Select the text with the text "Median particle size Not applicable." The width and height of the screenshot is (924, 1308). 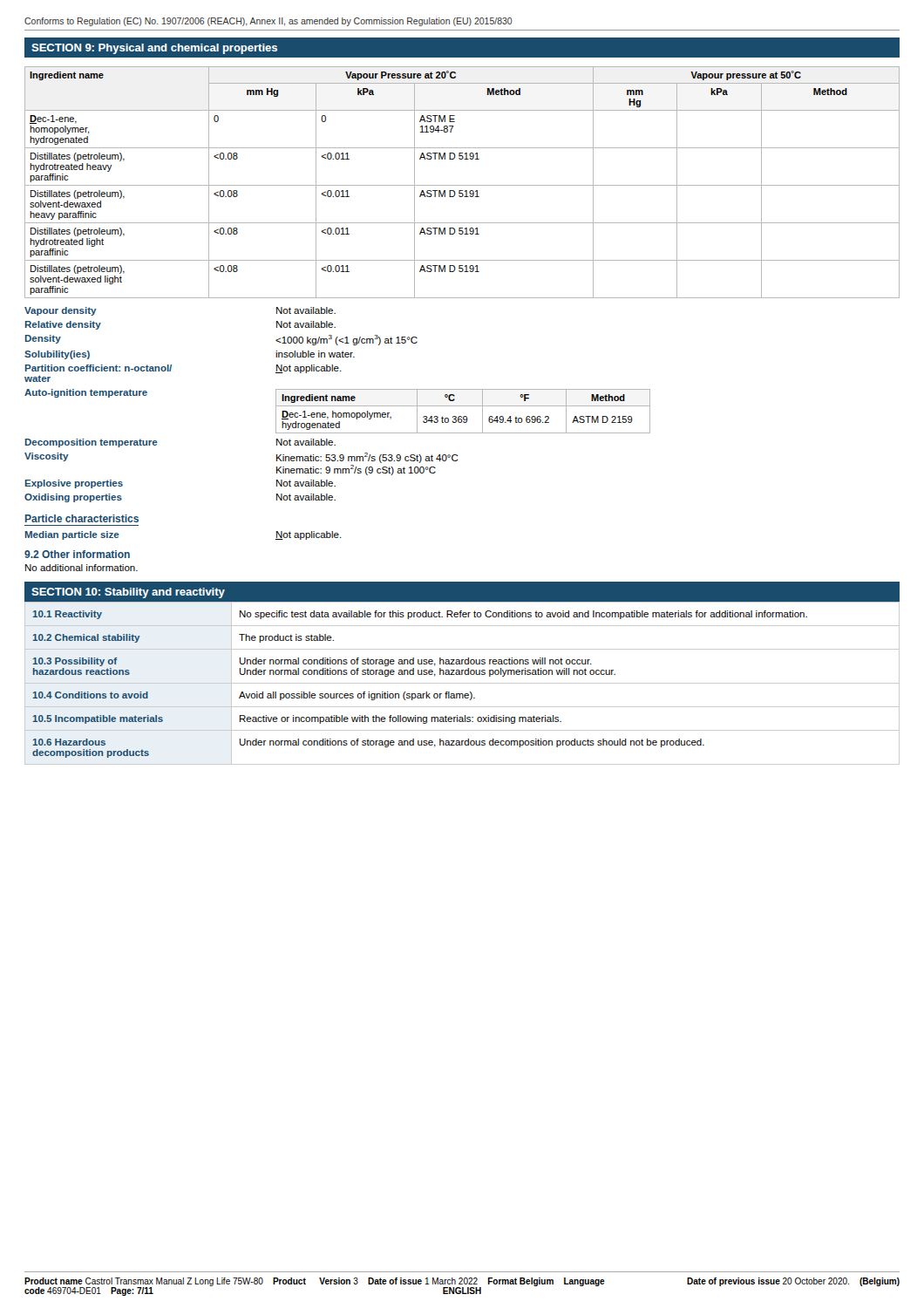(72, 535)
